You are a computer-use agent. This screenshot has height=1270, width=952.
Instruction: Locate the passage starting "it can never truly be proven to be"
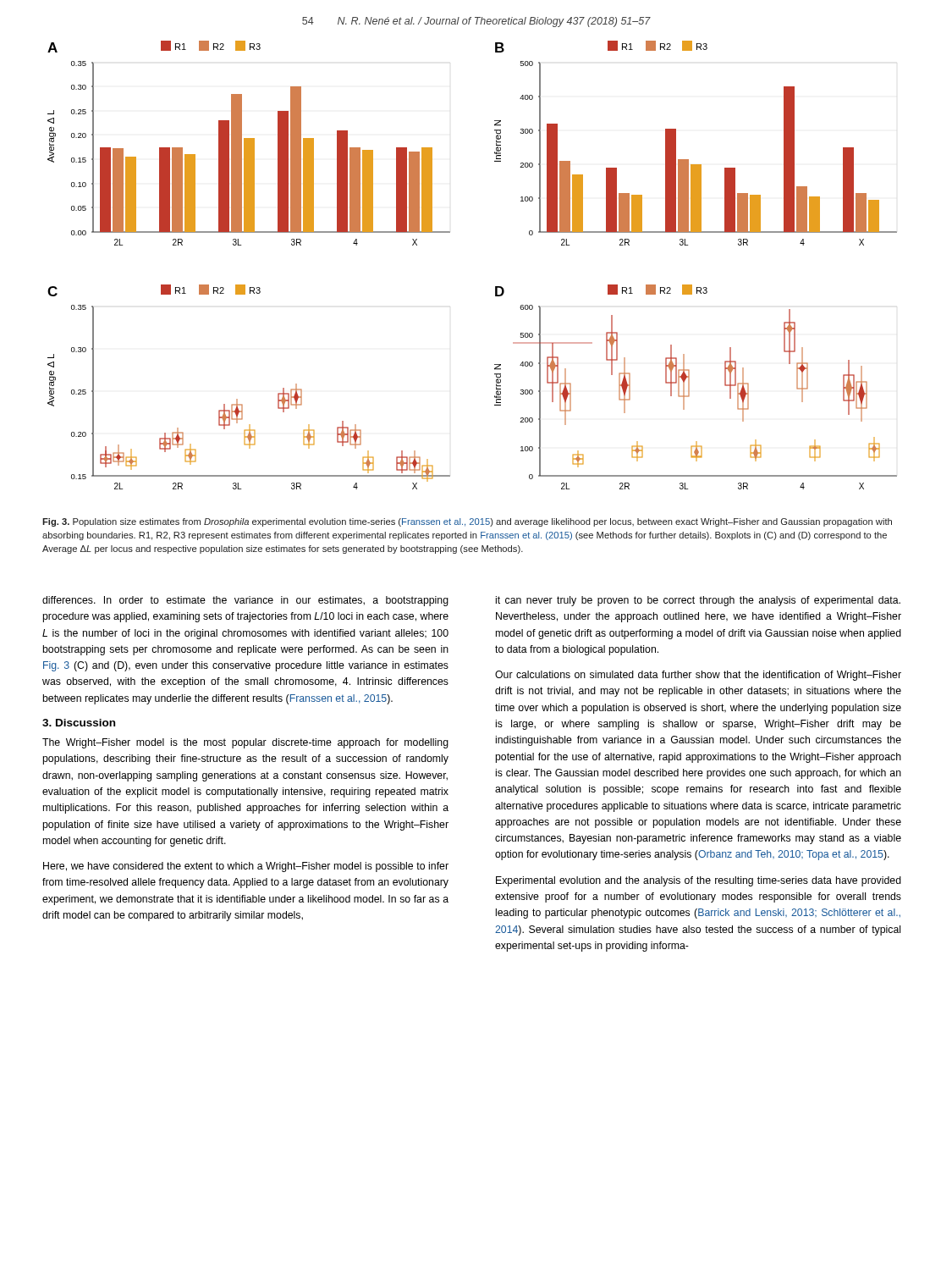(x=698, y=625)
